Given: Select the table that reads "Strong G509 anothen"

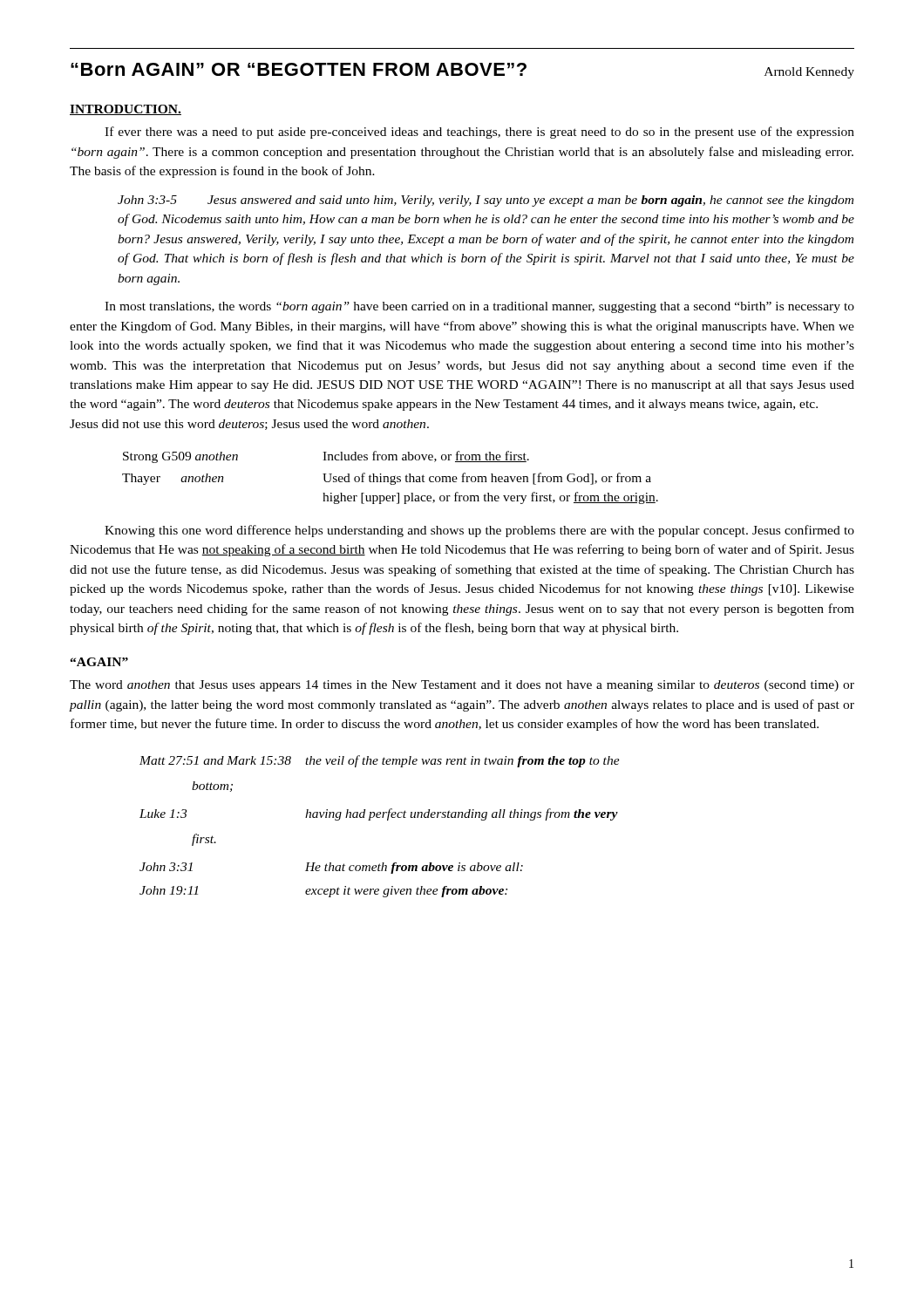Looking at the screenshot, I should click(488, 477).
